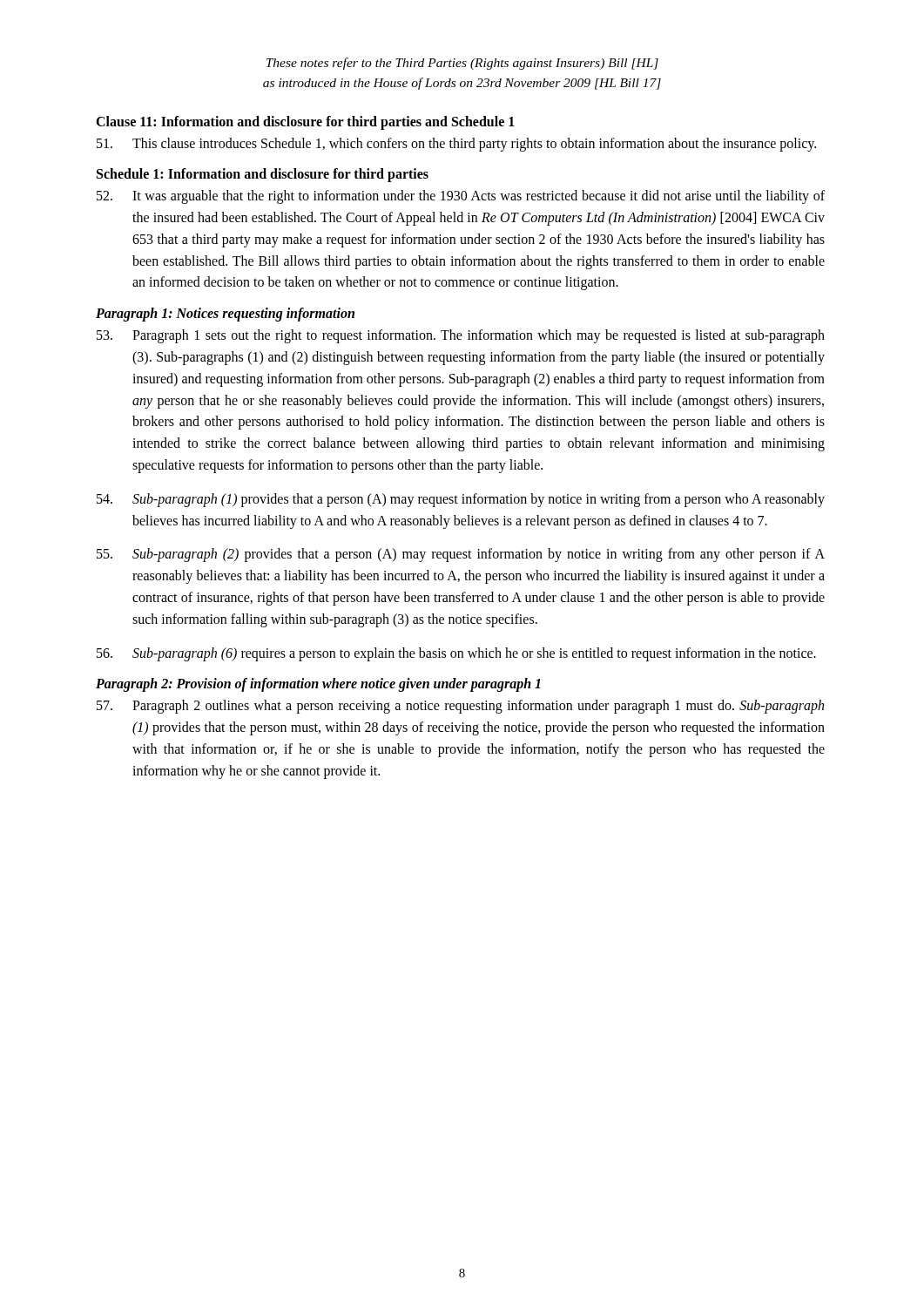Locate the block of text that opens with "Paragraph 2 outlines"

[460, 739]
